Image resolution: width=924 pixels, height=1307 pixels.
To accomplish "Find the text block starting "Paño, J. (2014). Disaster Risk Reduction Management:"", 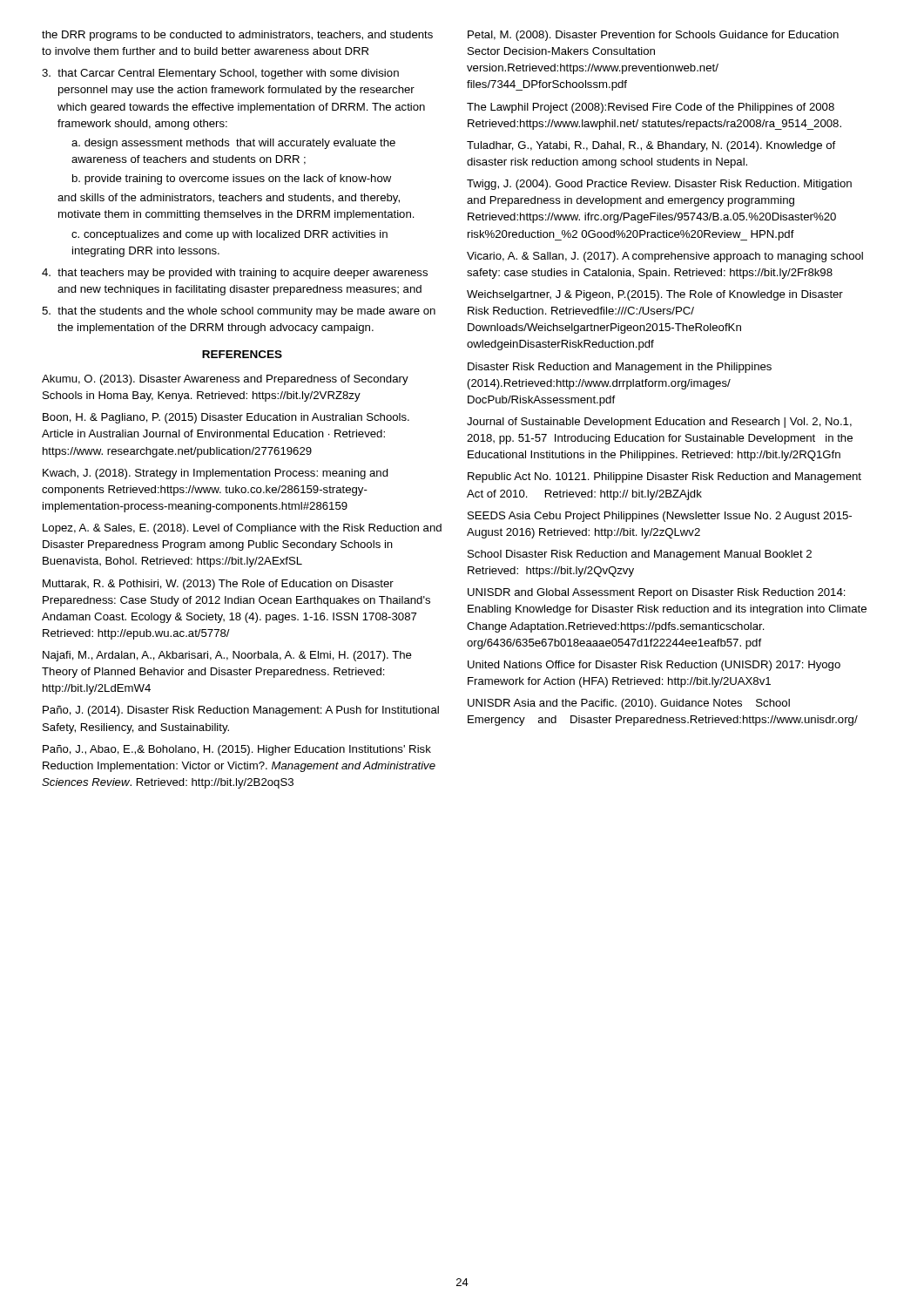I will coord(241,718).
